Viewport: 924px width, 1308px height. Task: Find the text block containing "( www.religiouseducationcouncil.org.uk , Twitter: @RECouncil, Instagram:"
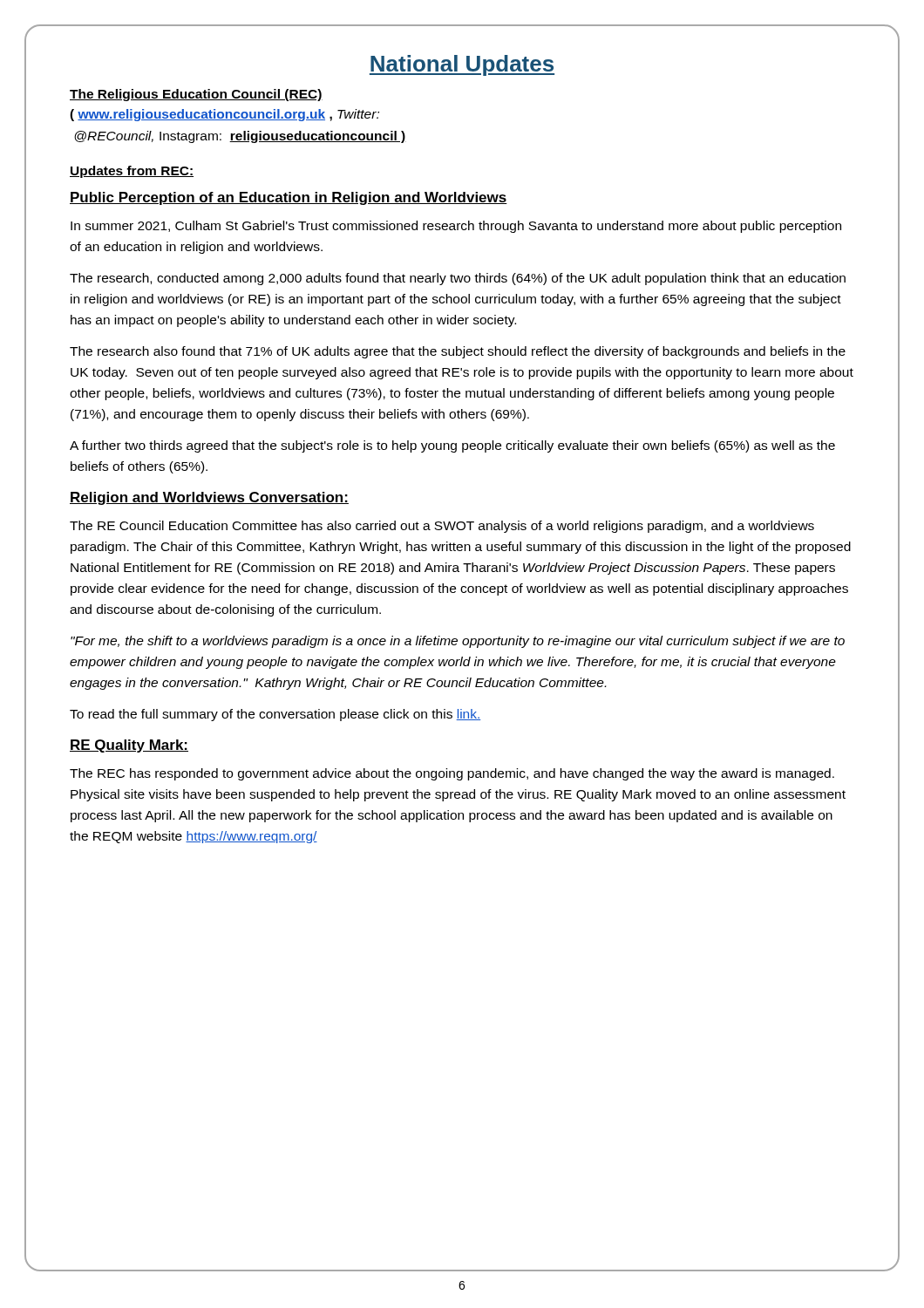pyautogui.click(x=238, y=125)
